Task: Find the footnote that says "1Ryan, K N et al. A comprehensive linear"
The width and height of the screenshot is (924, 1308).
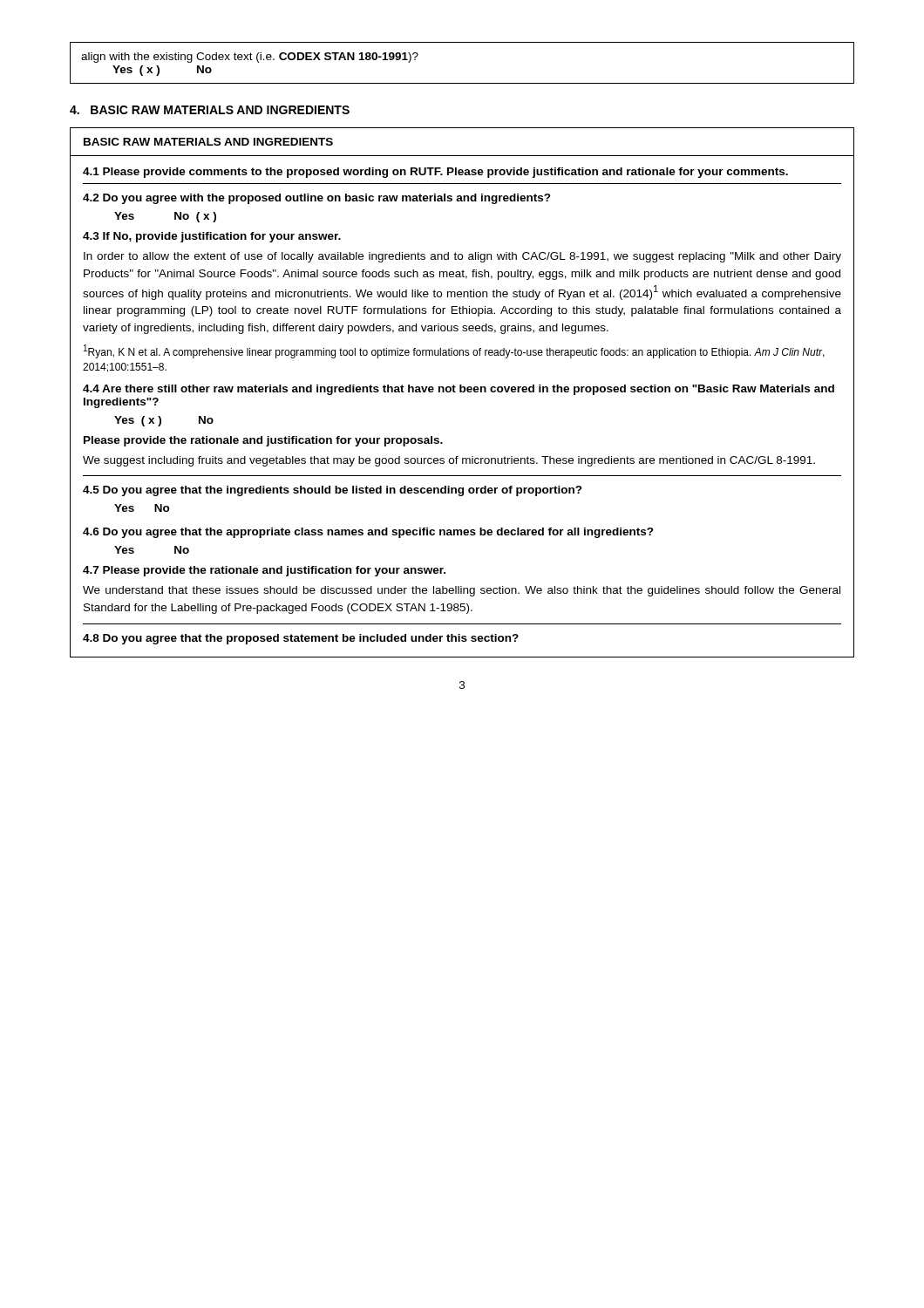Action: 454,359
